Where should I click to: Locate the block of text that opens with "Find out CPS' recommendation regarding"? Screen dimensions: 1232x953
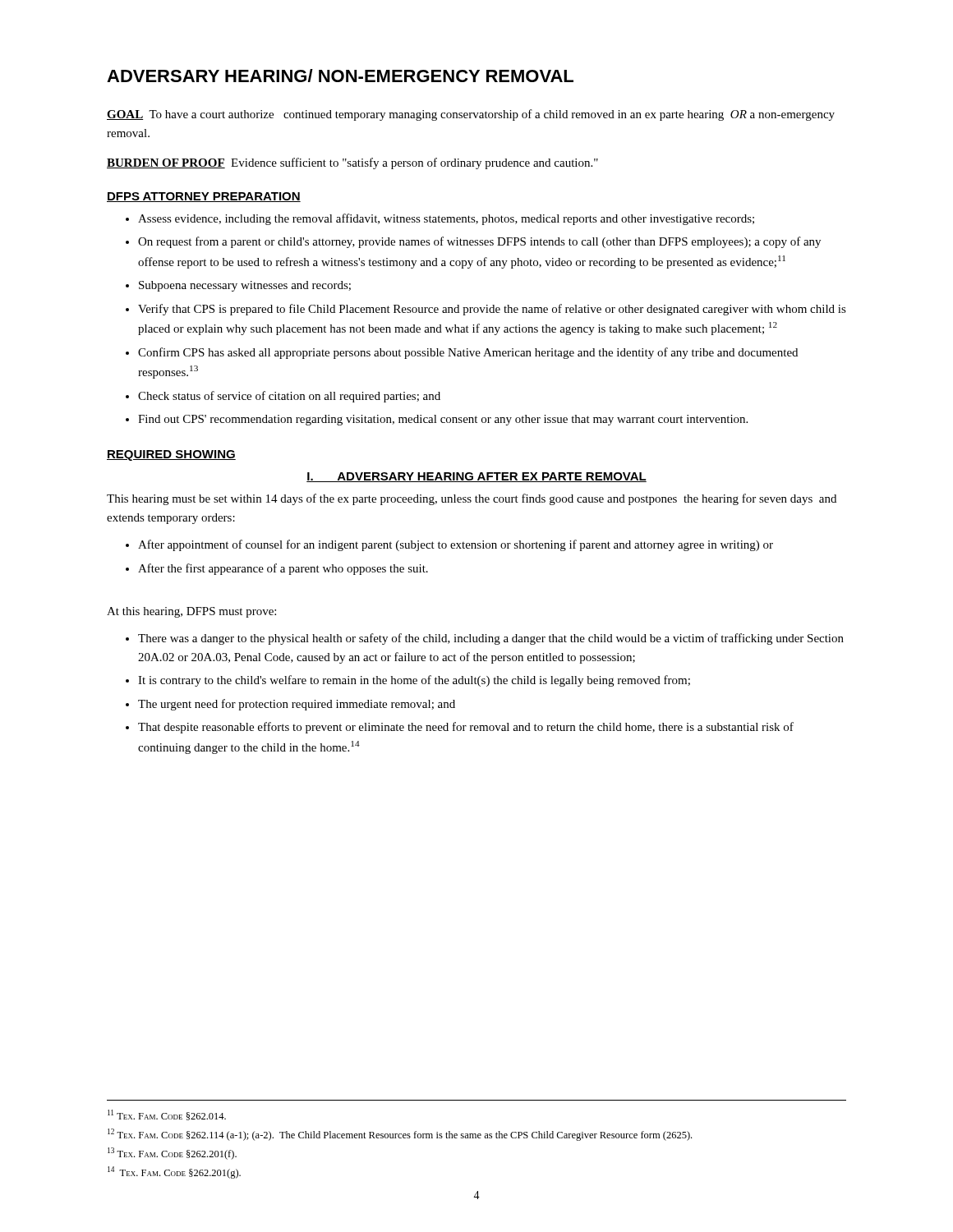[443, 419]
